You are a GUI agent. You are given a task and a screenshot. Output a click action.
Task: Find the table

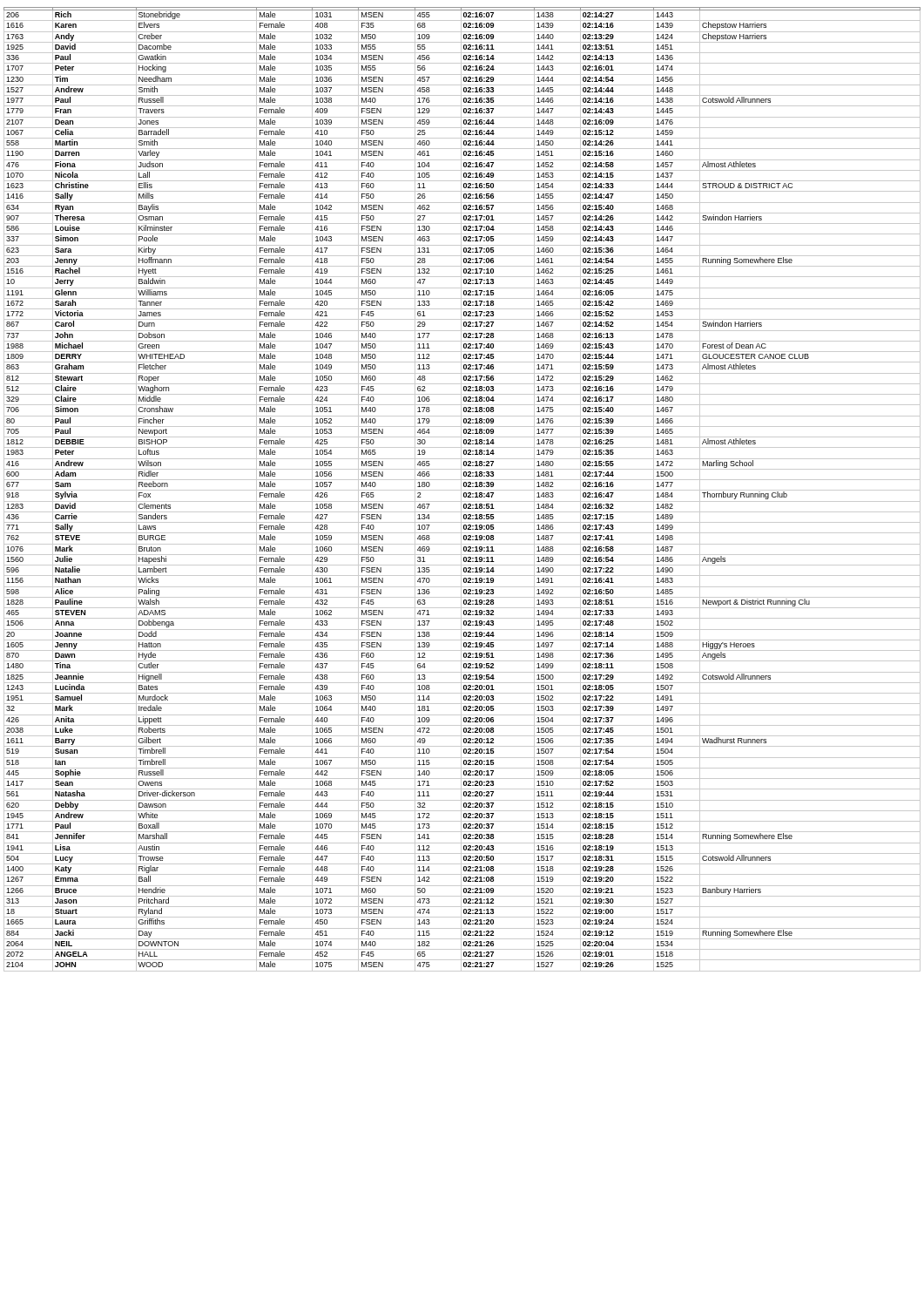point(462,489)
